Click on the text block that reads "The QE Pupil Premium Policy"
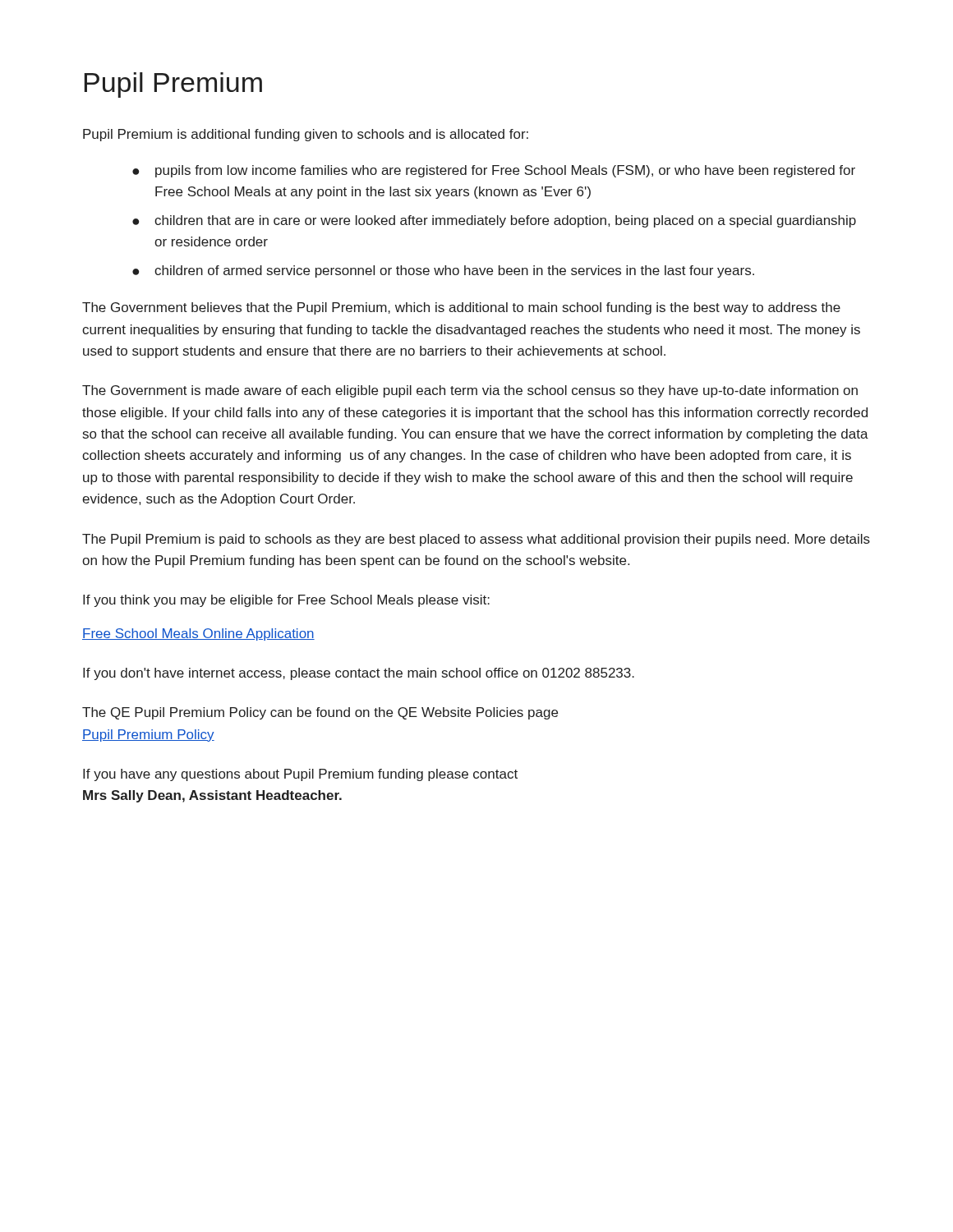Image resolution: width=953 pixels, height=1232 pixels. tap(320, 723)
